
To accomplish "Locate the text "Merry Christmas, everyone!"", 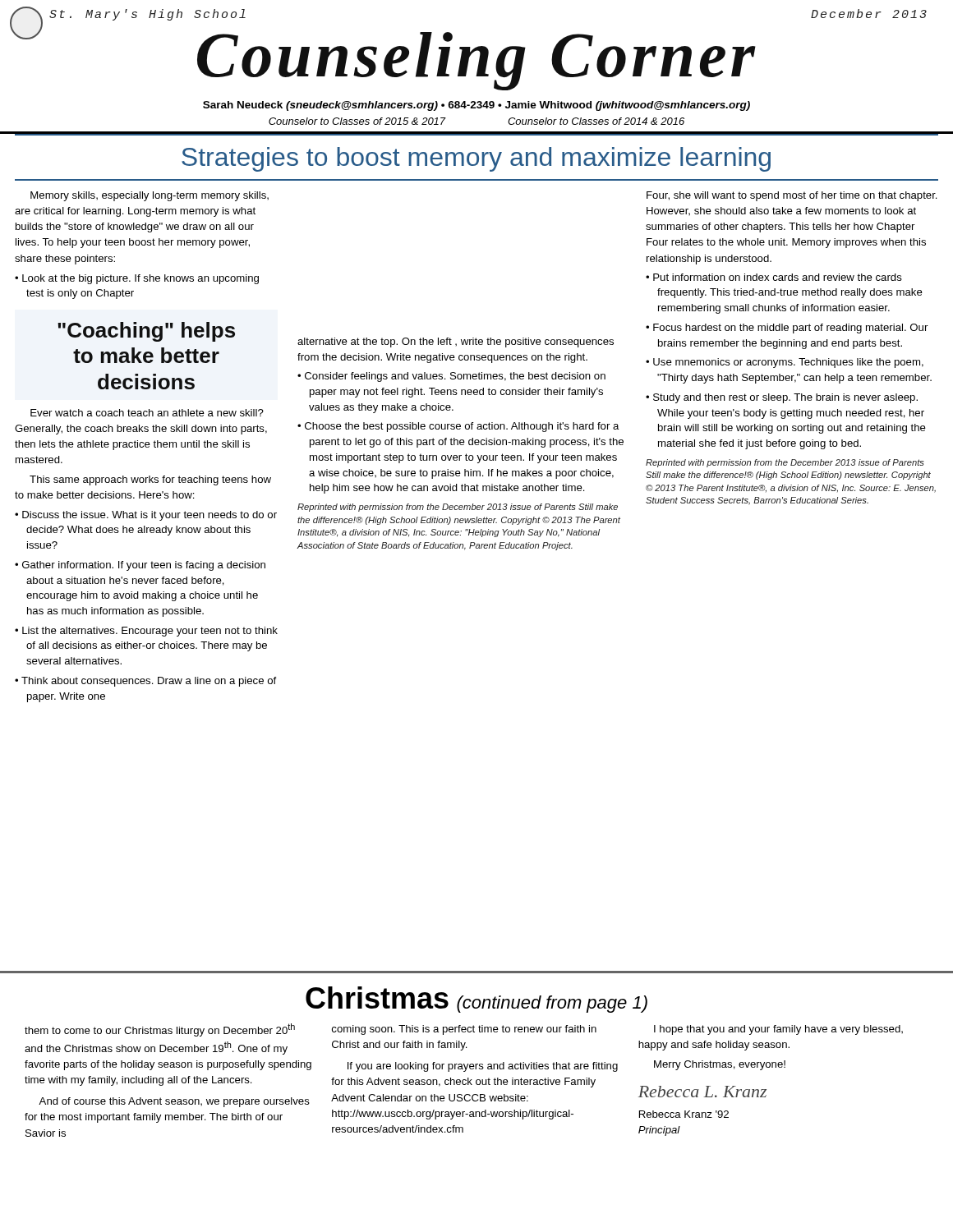I will pyautogui.click(x=712, y=1064).
